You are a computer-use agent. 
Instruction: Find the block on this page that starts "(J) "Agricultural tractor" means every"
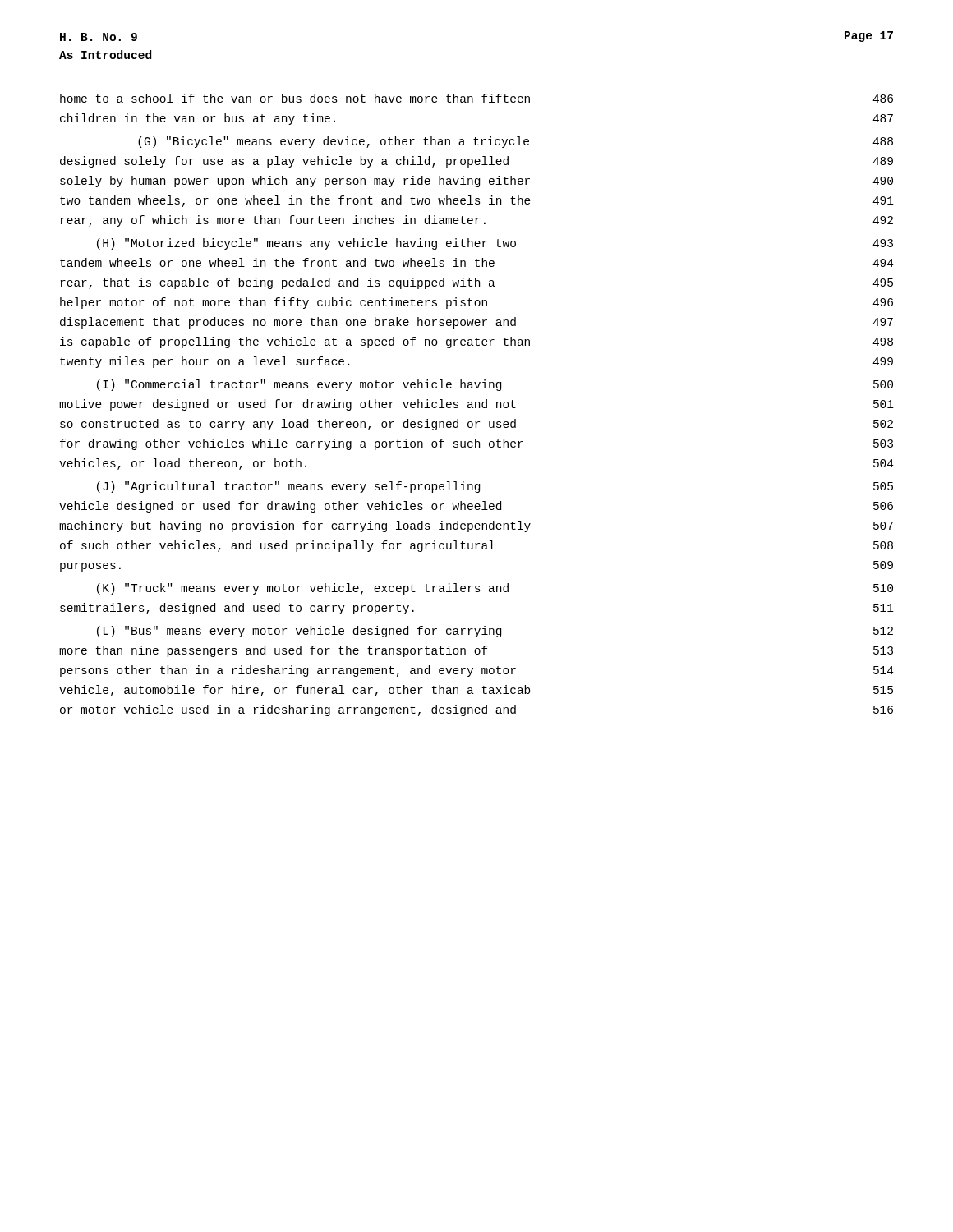[476, 527]
